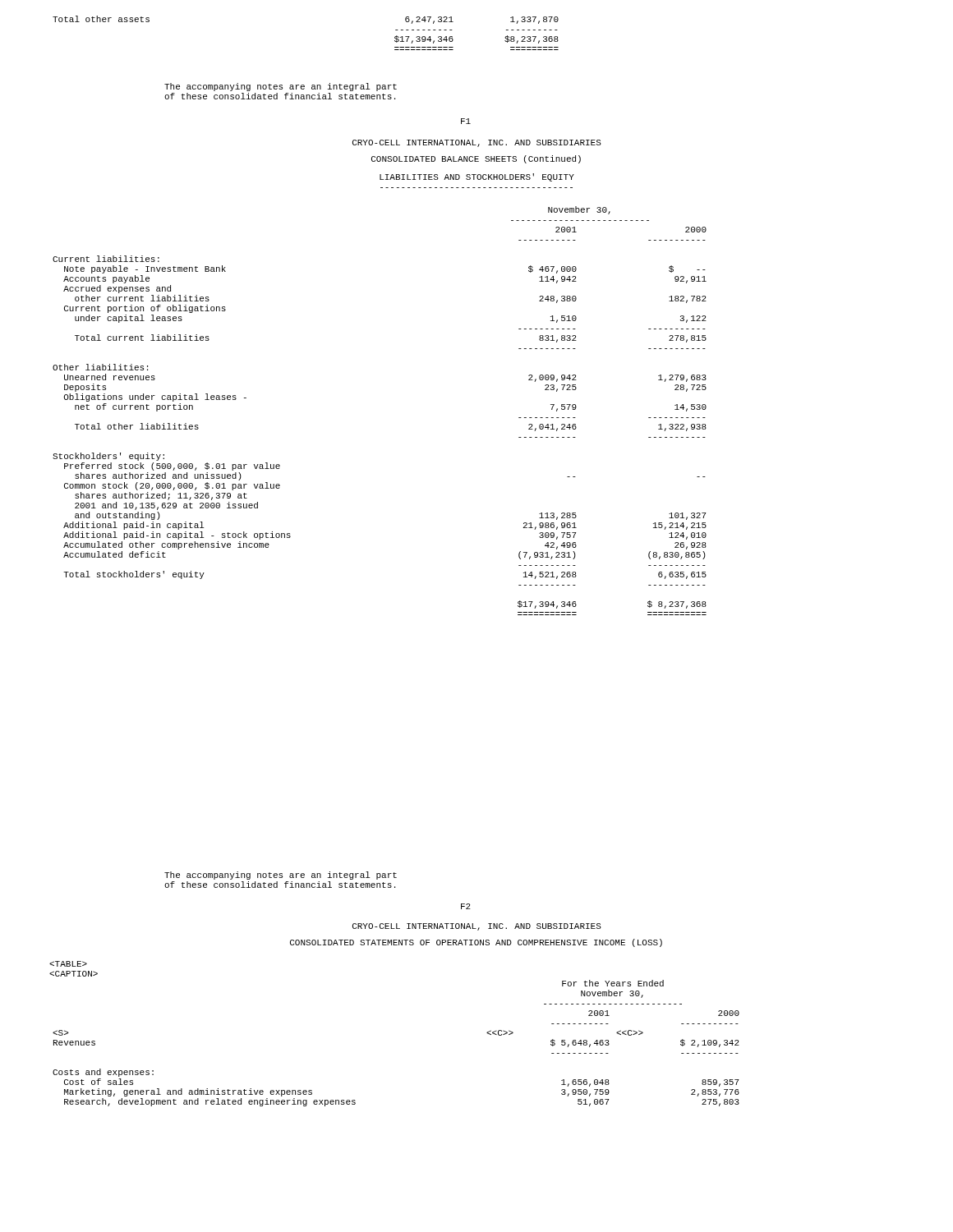The height and width of the screenshot is (1232, 953).
Task: Locate the passage starting "CONSOLIDATED STATEMENTS OF OPERATIONS AND COMPREHENSIVE INCOME"
Action: coord(476,943)
